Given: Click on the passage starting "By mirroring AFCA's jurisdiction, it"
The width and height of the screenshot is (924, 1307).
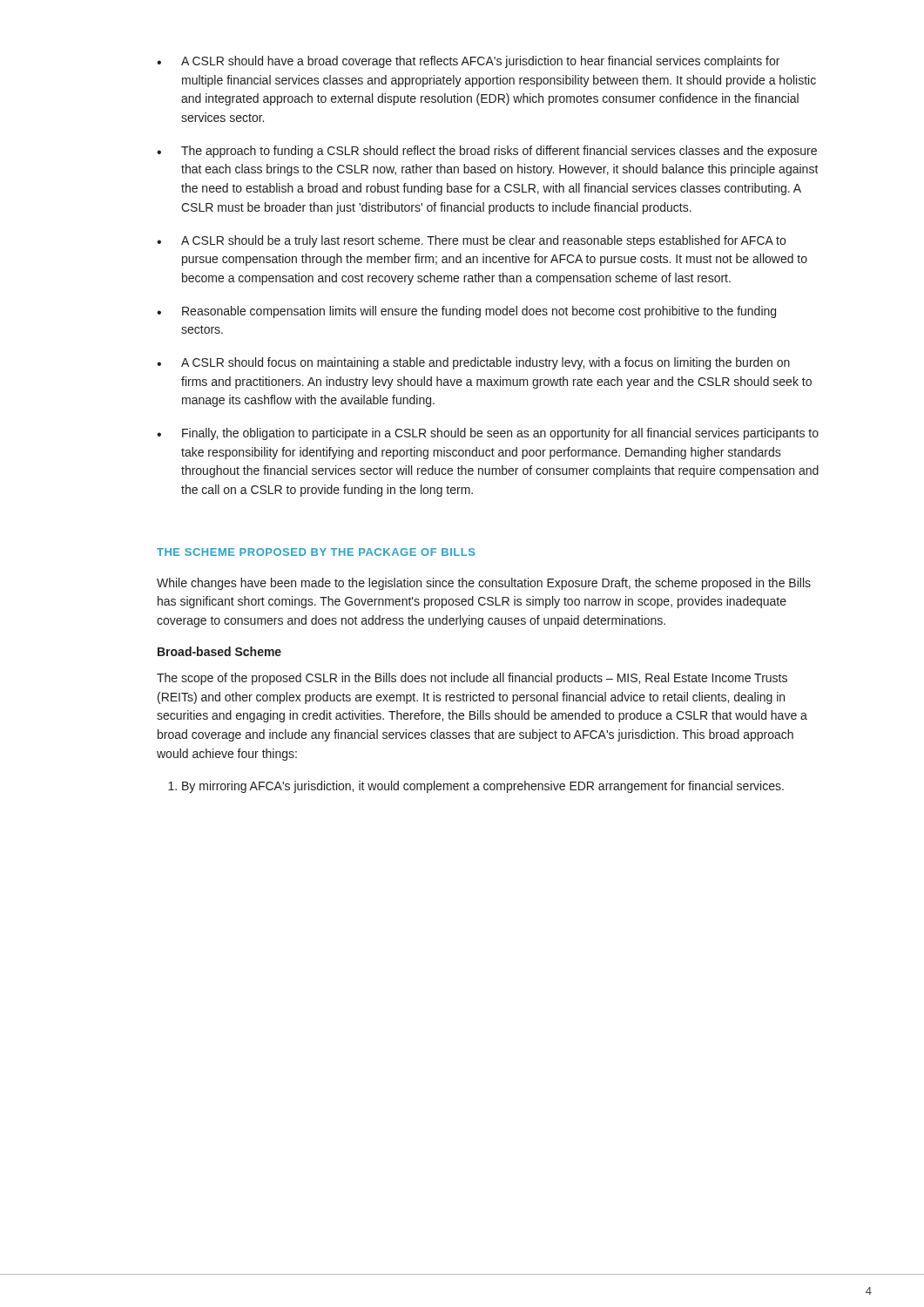Looking at the screenshot, I should [500, 787].
